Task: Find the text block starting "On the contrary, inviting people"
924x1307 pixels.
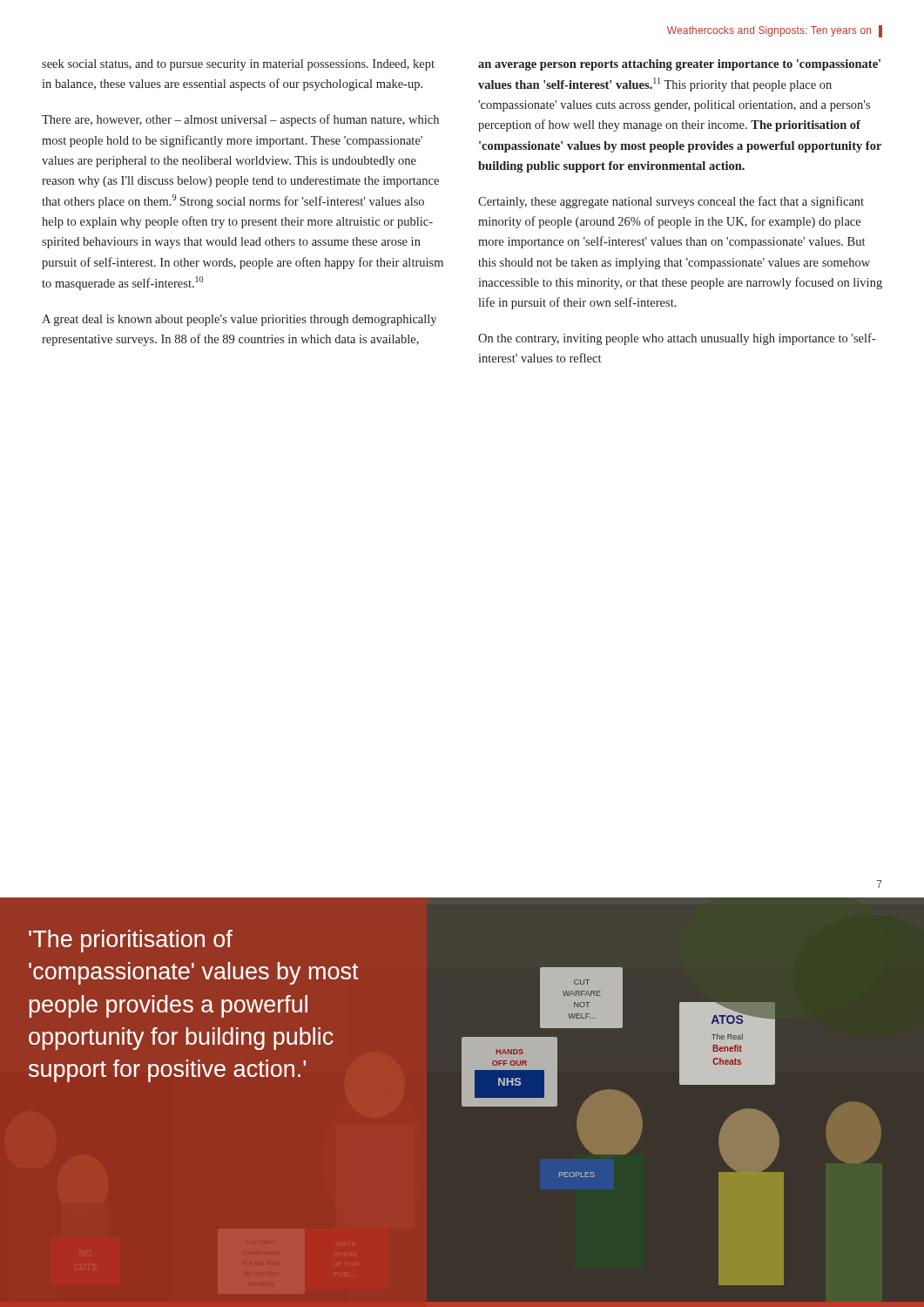Action: [x=681, y=349]
